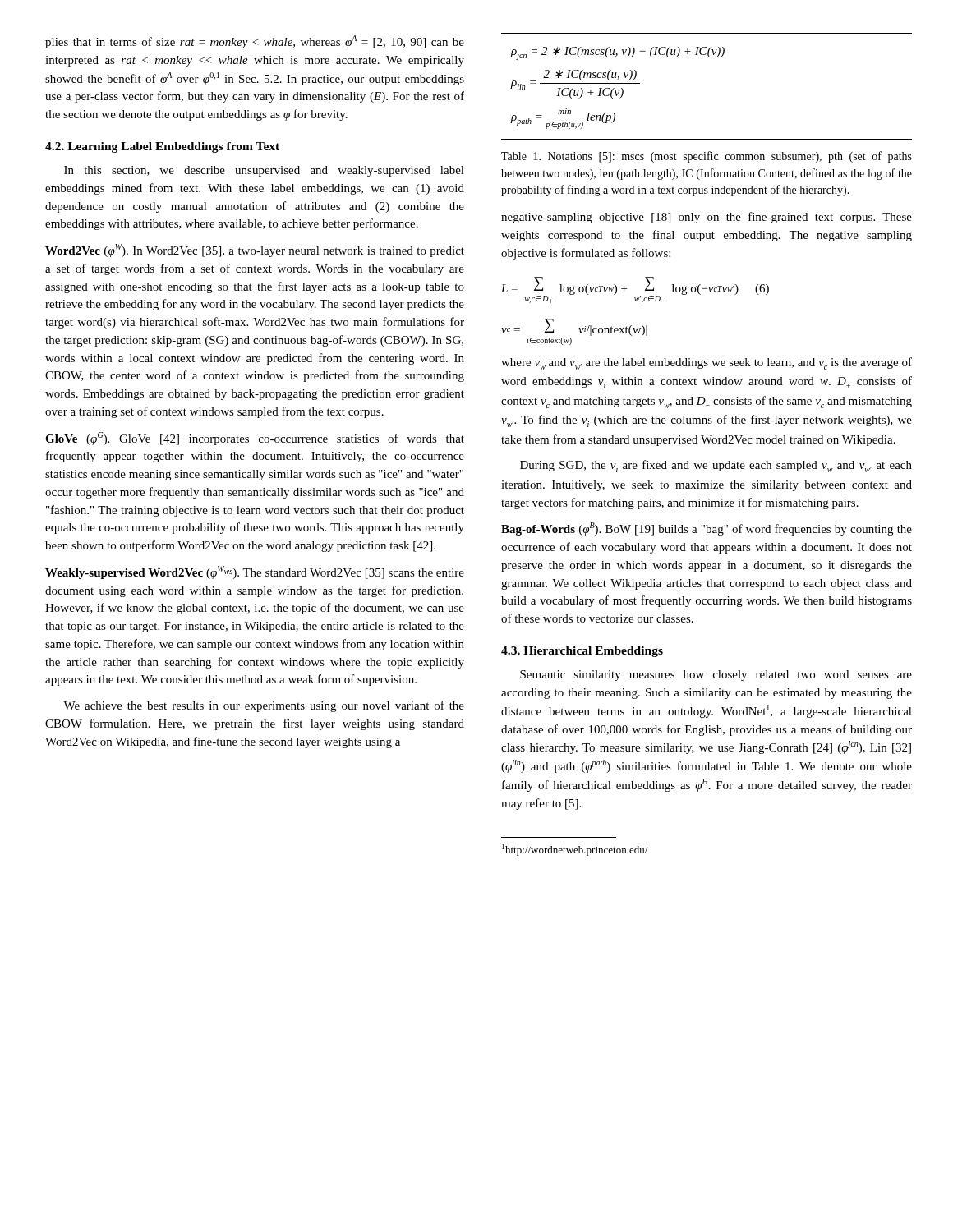The width and height of the screenshot is (953, 1232).
Task: Point to the block beginning "negative-sampling objective [18] only on the fine-grained"
Action: click(x=707, y=236)
